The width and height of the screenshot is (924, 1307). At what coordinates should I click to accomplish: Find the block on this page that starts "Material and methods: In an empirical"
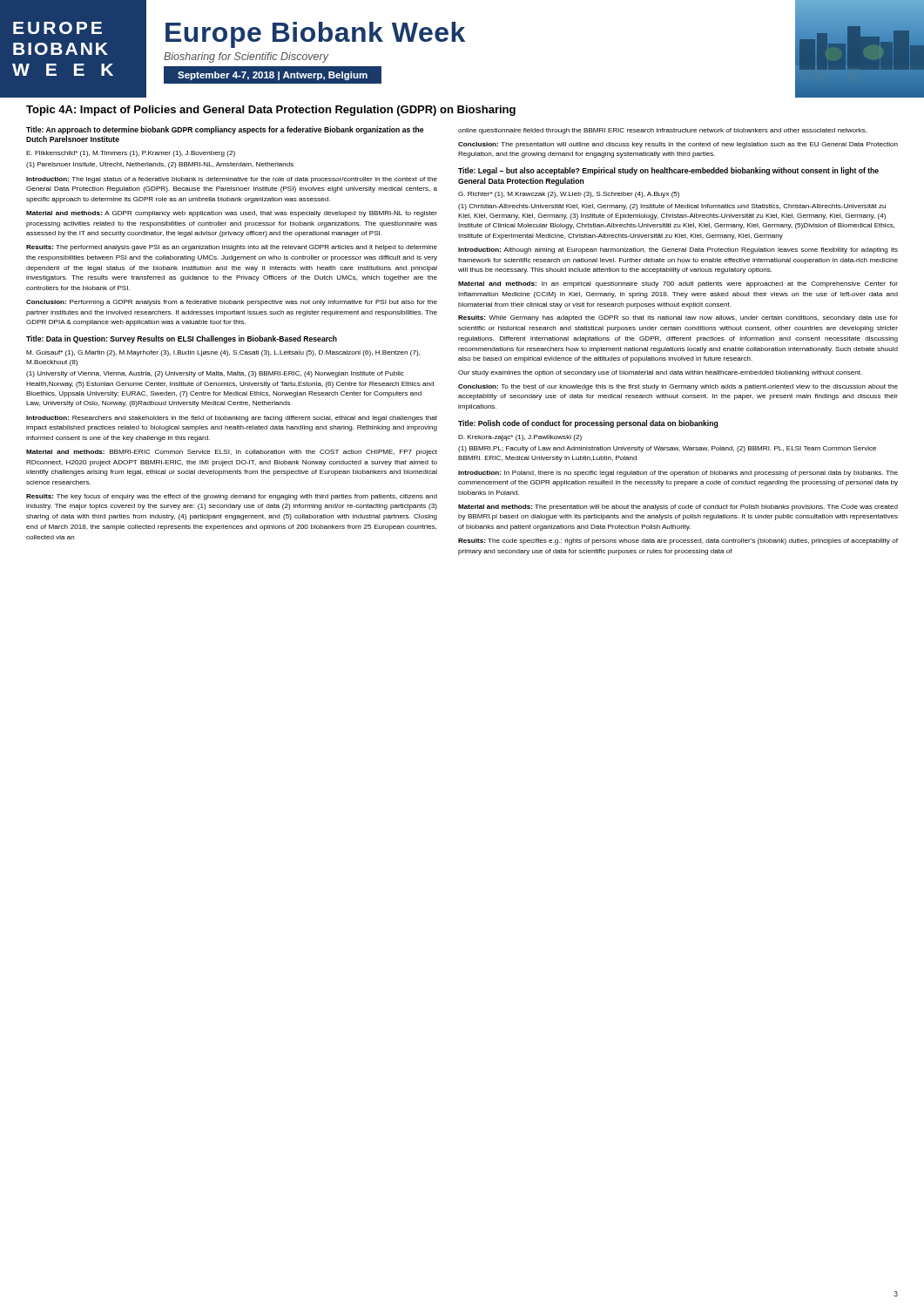click(678, 294)
